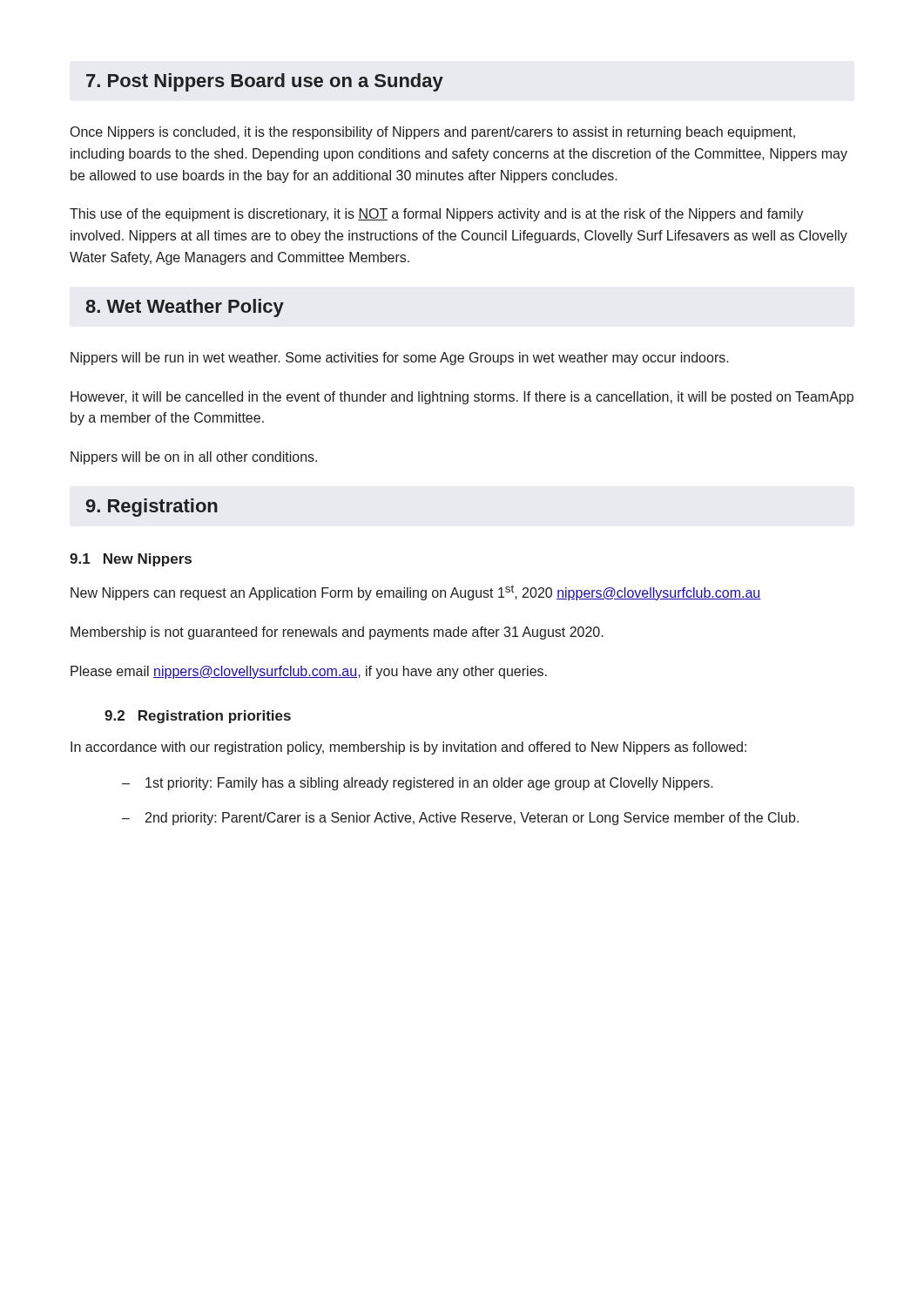924x1307 pixels.
Task: Select the text block that reads "Once Nippers is concluded, it is the responsibility"
Action: (462, 154)
